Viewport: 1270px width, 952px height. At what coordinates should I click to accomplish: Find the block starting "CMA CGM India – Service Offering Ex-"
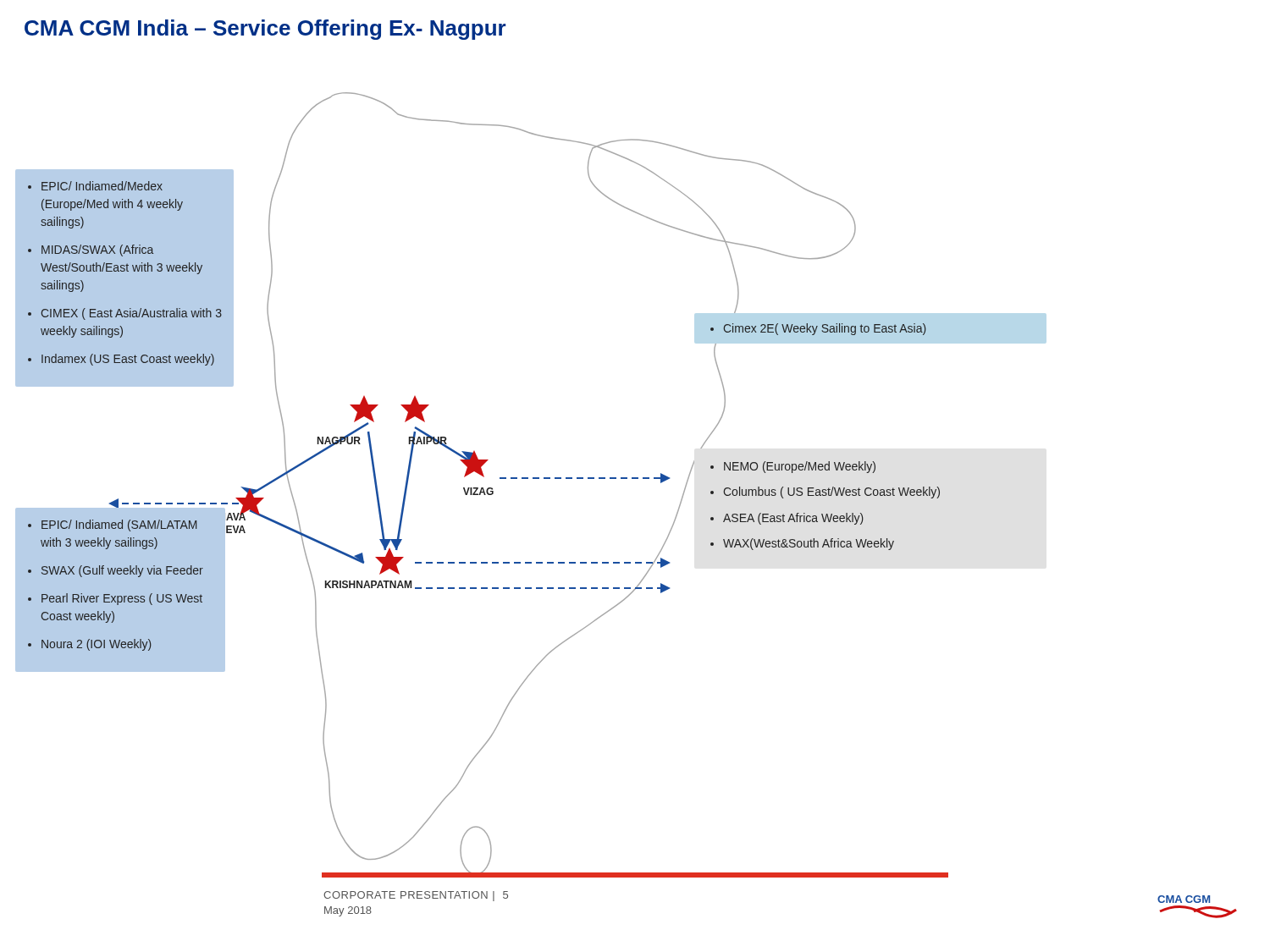tap(265, 28)
